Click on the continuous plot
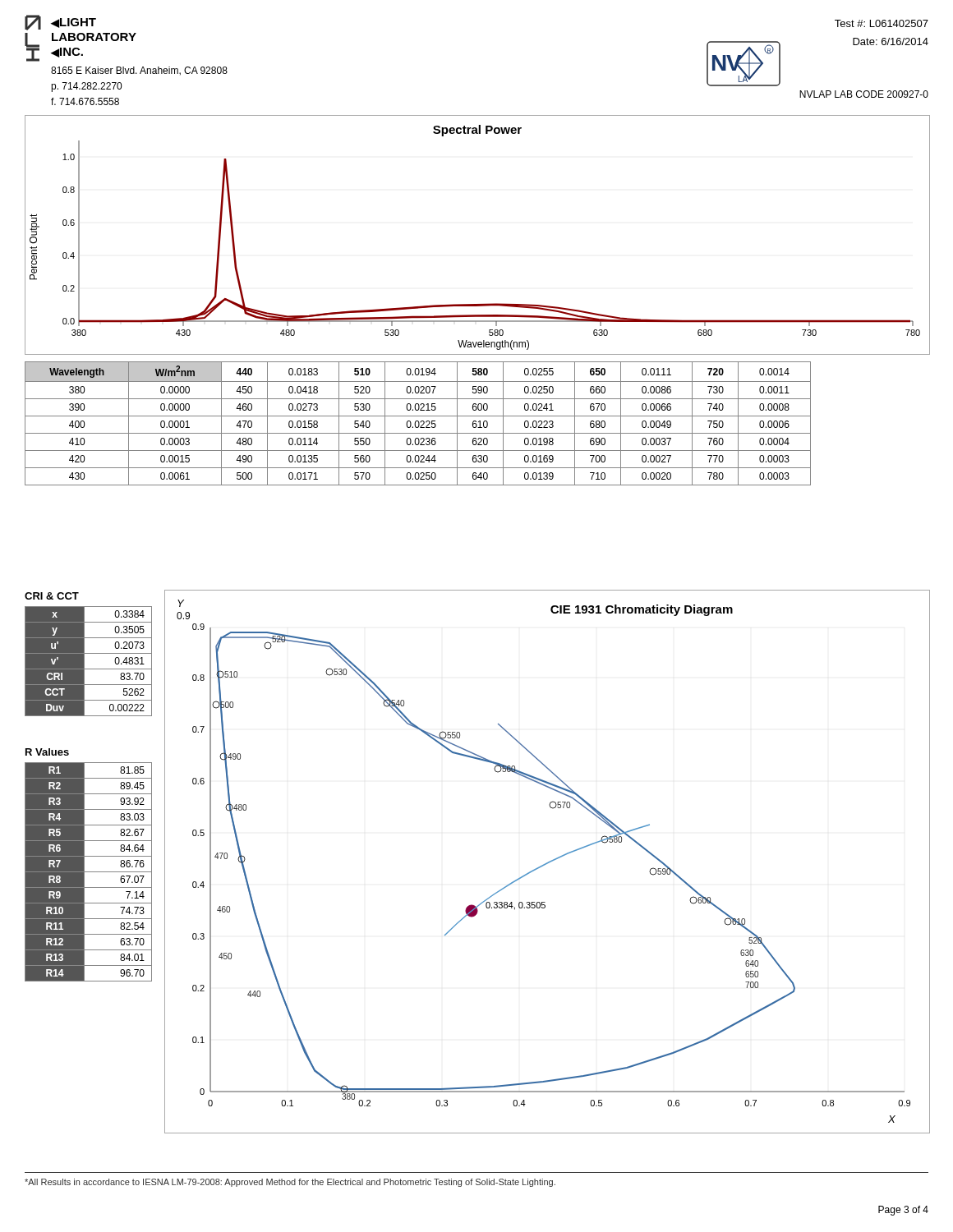Image resolution: width=953 pixels, height=1232 pixels. (x=546, y=861)
